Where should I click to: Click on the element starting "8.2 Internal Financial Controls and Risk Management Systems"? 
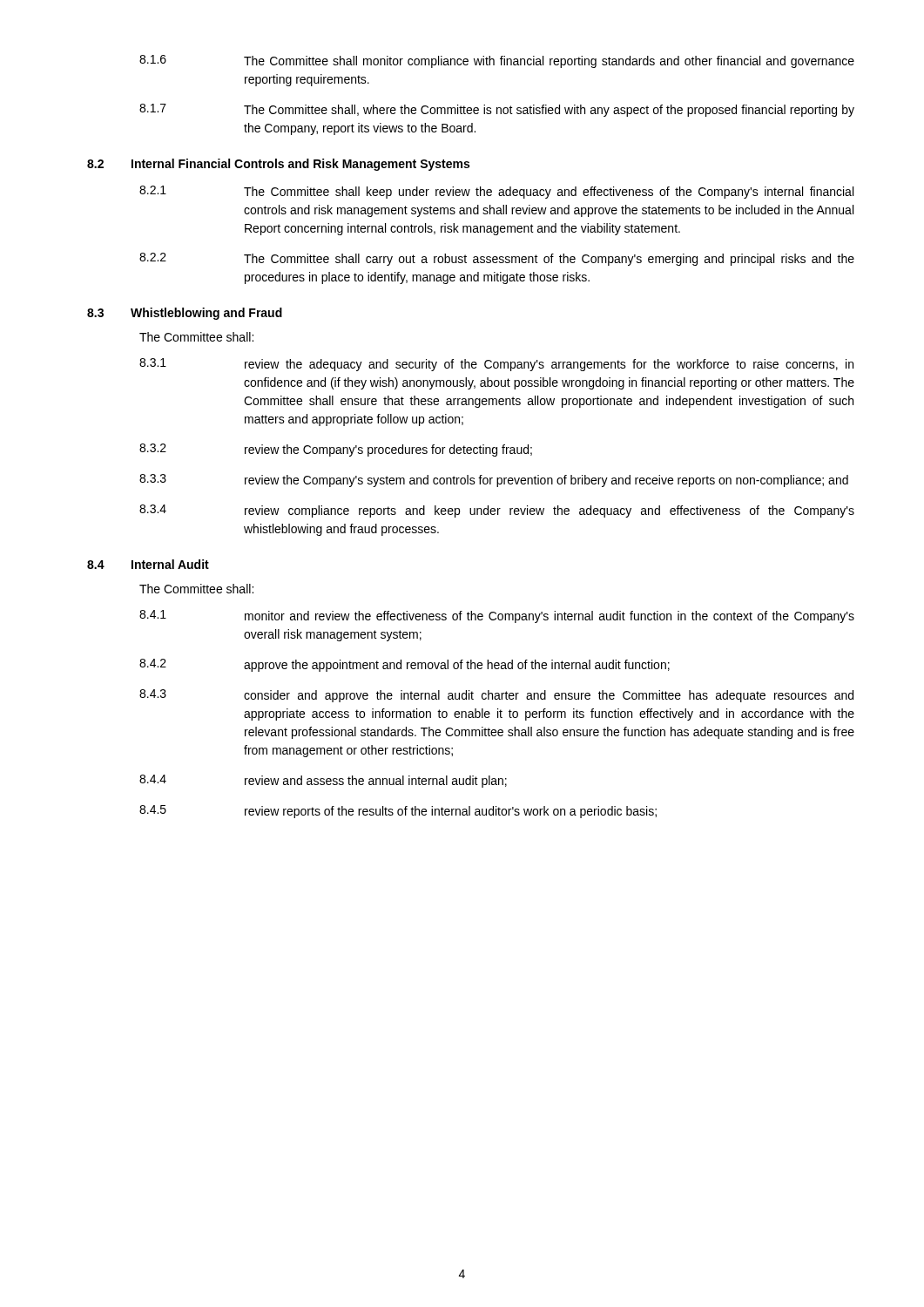(279, 164)
